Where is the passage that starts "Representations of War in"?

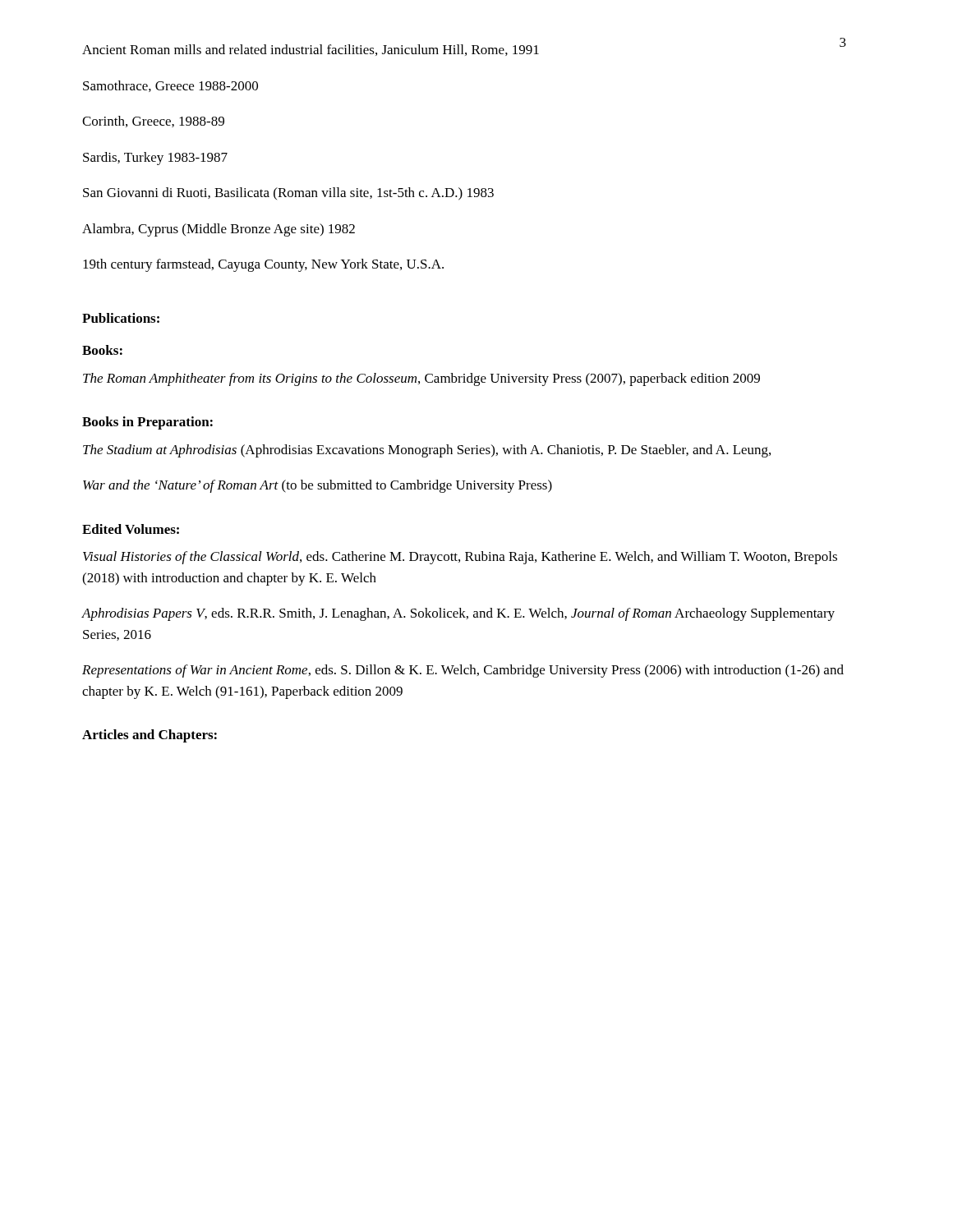463,680
